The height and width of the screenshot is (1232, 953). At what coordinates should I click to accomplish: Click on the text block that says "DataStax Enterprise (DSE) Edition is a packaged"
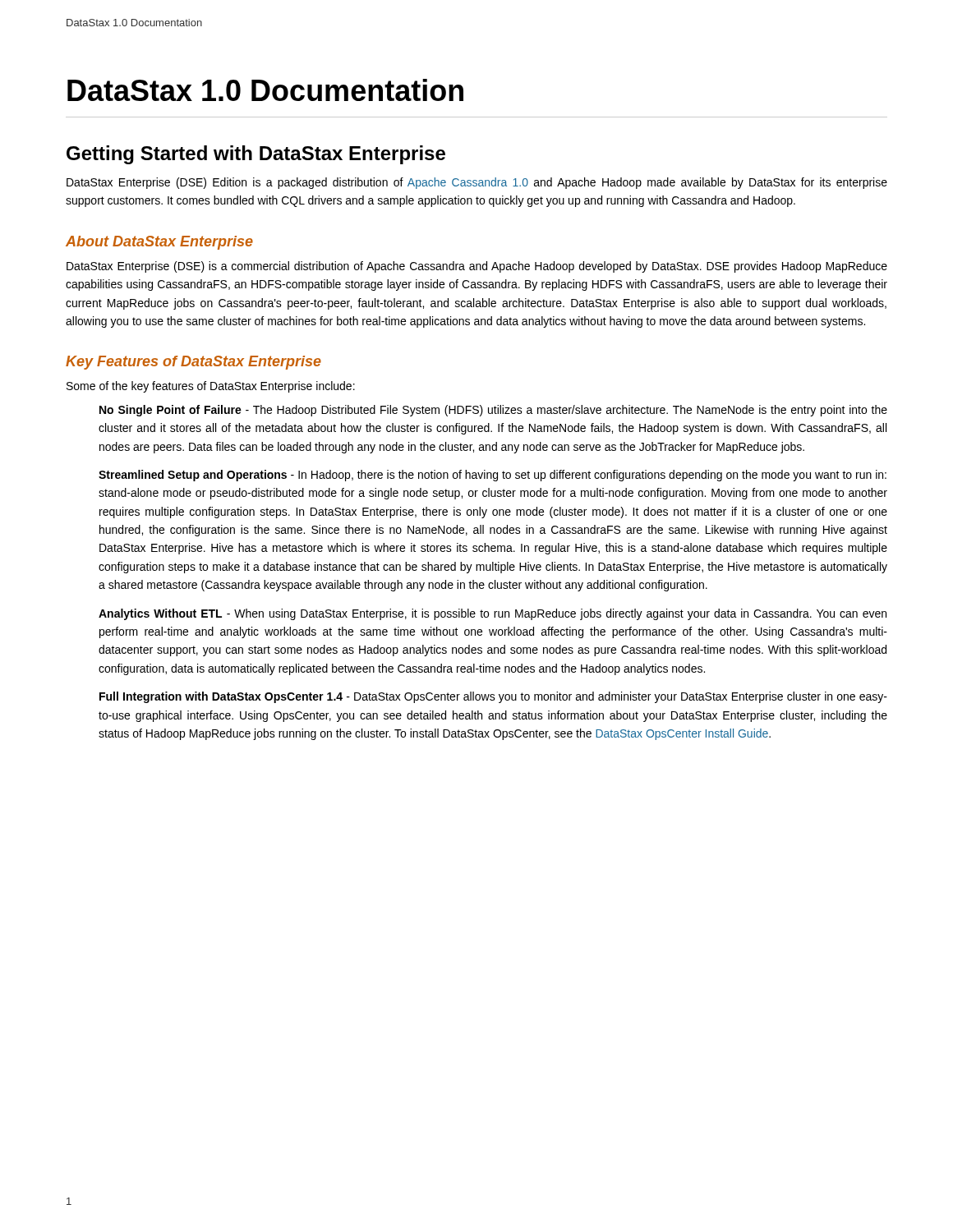476,192
